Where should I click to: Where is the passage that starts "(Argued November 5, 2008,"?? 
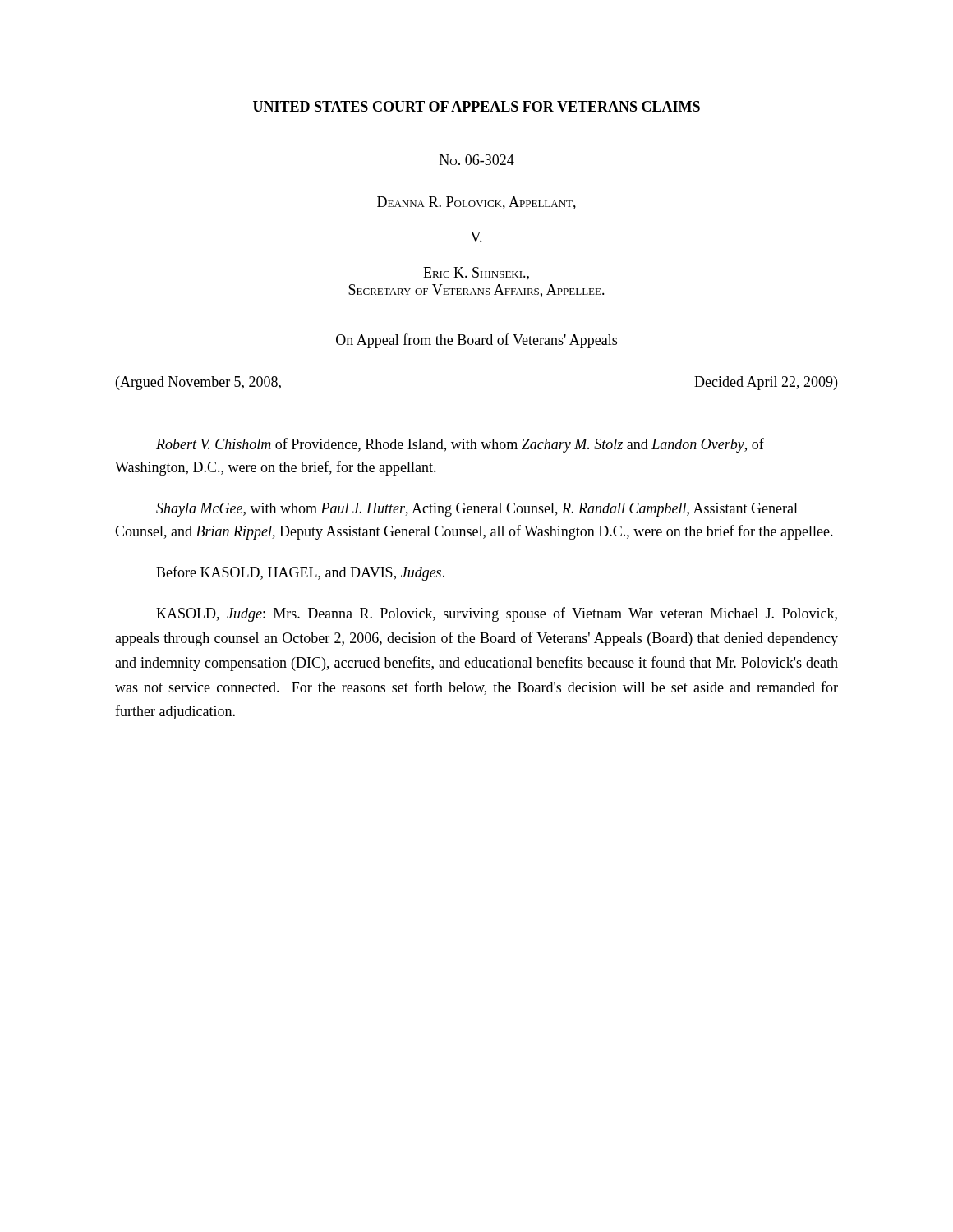pos(206,383)
